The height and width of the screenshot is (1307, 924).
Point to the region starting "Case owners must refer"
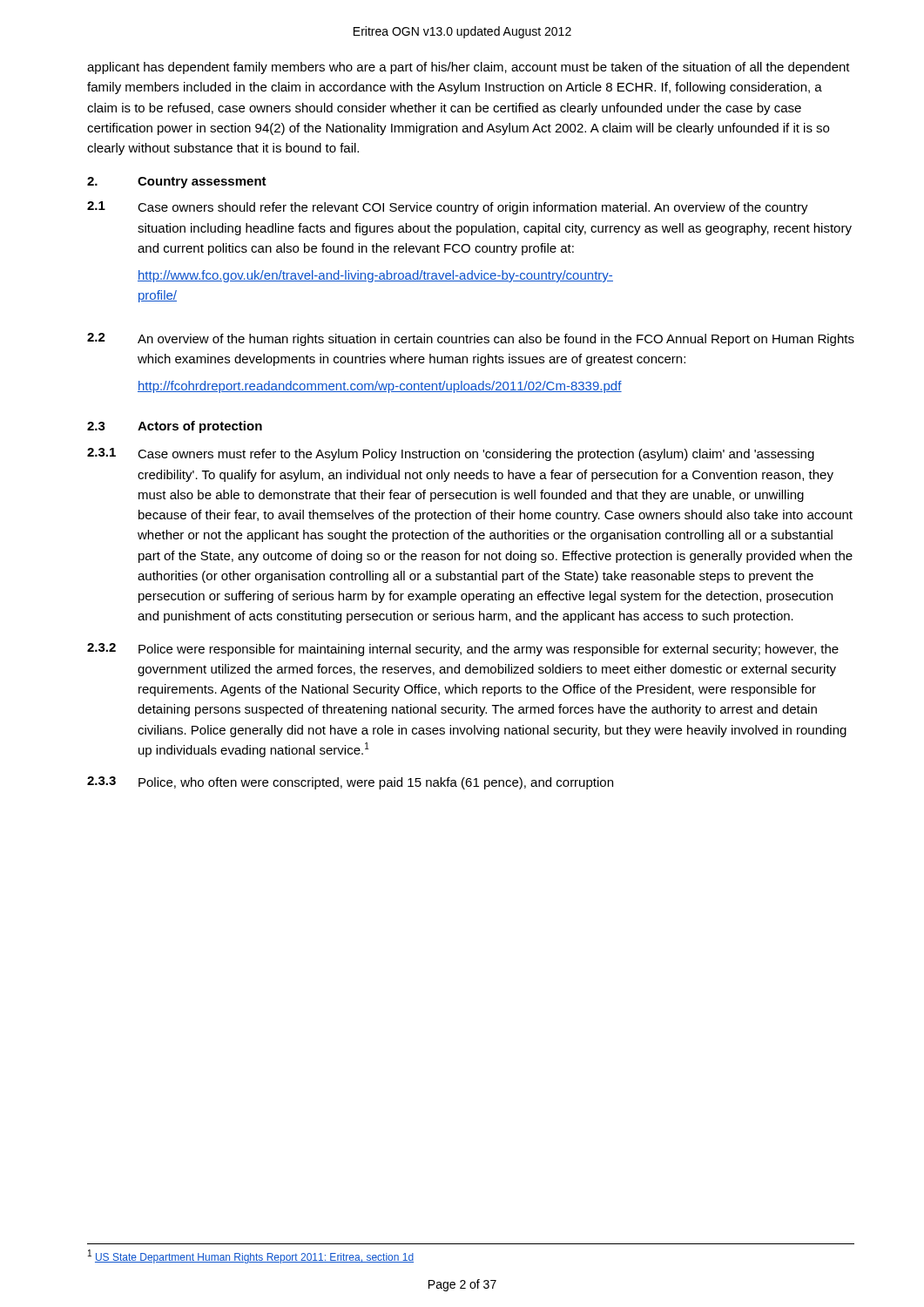coord(495,535)
